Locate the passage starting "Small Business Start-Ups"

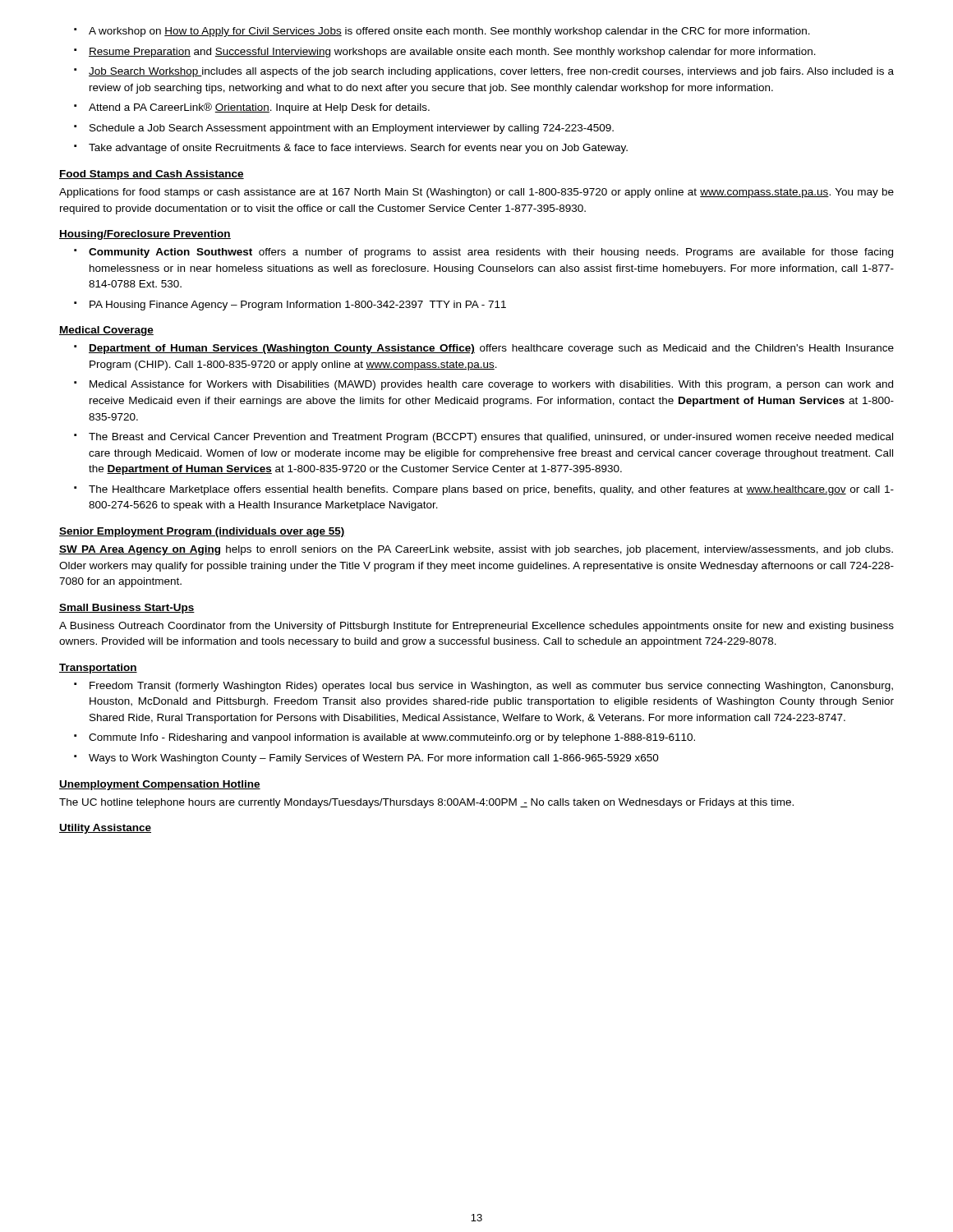click(127, 607)
